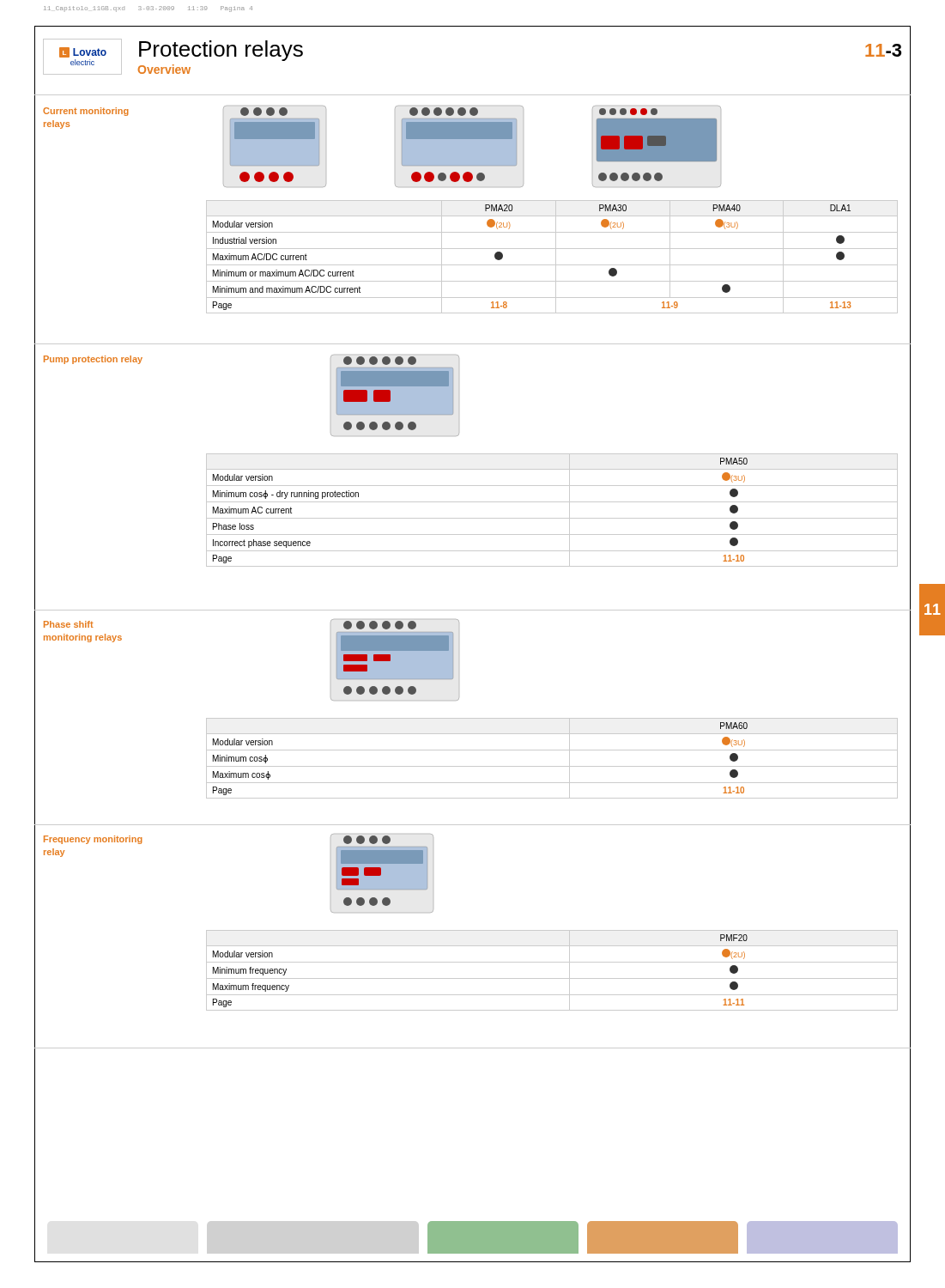This screenshot has height=1288, width=945.
Task: Locate the table with the text "Maximum cosϕ"
Action: (552, 758)
